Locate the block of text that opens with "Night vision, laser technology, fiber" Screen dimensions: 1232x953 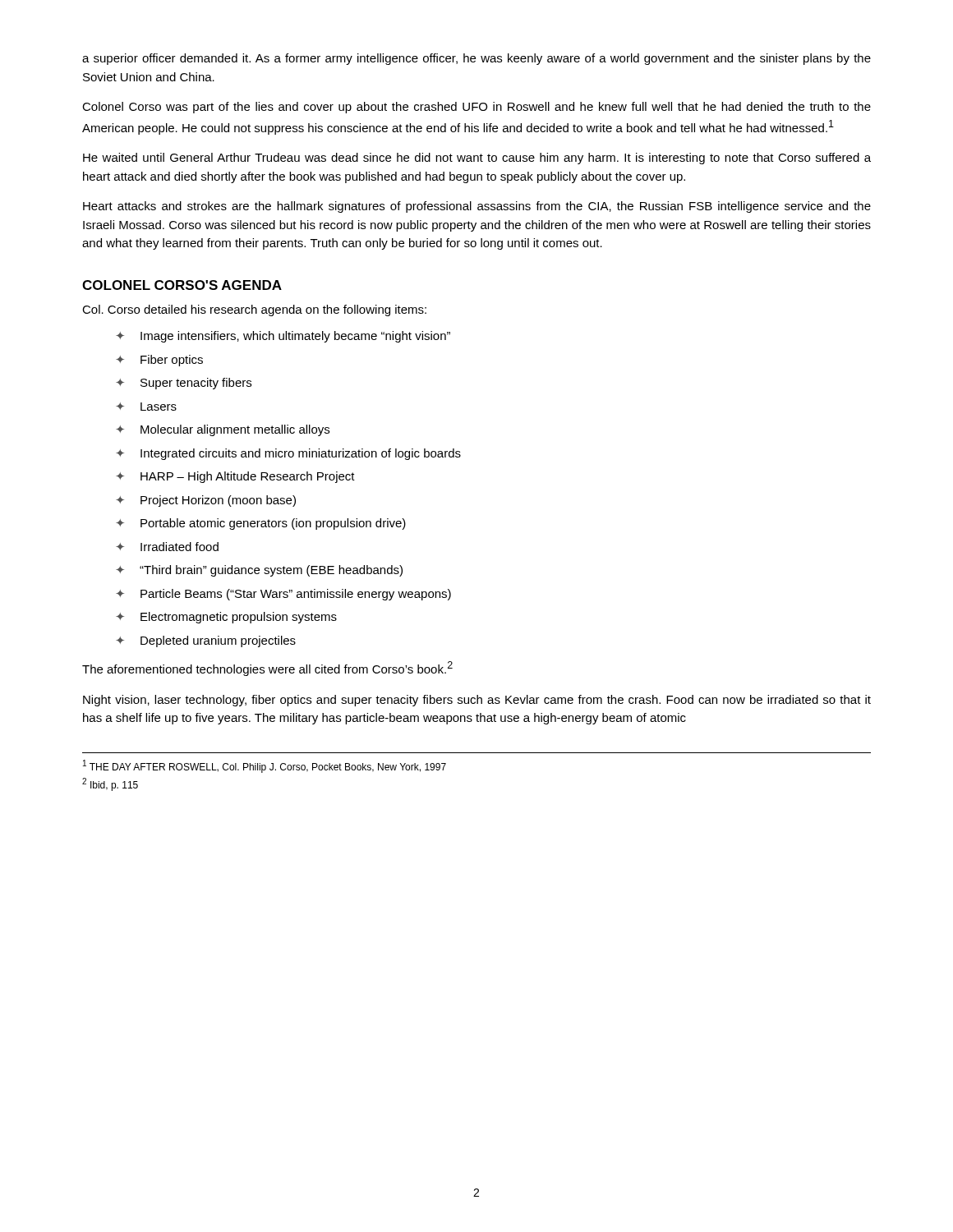476,708
